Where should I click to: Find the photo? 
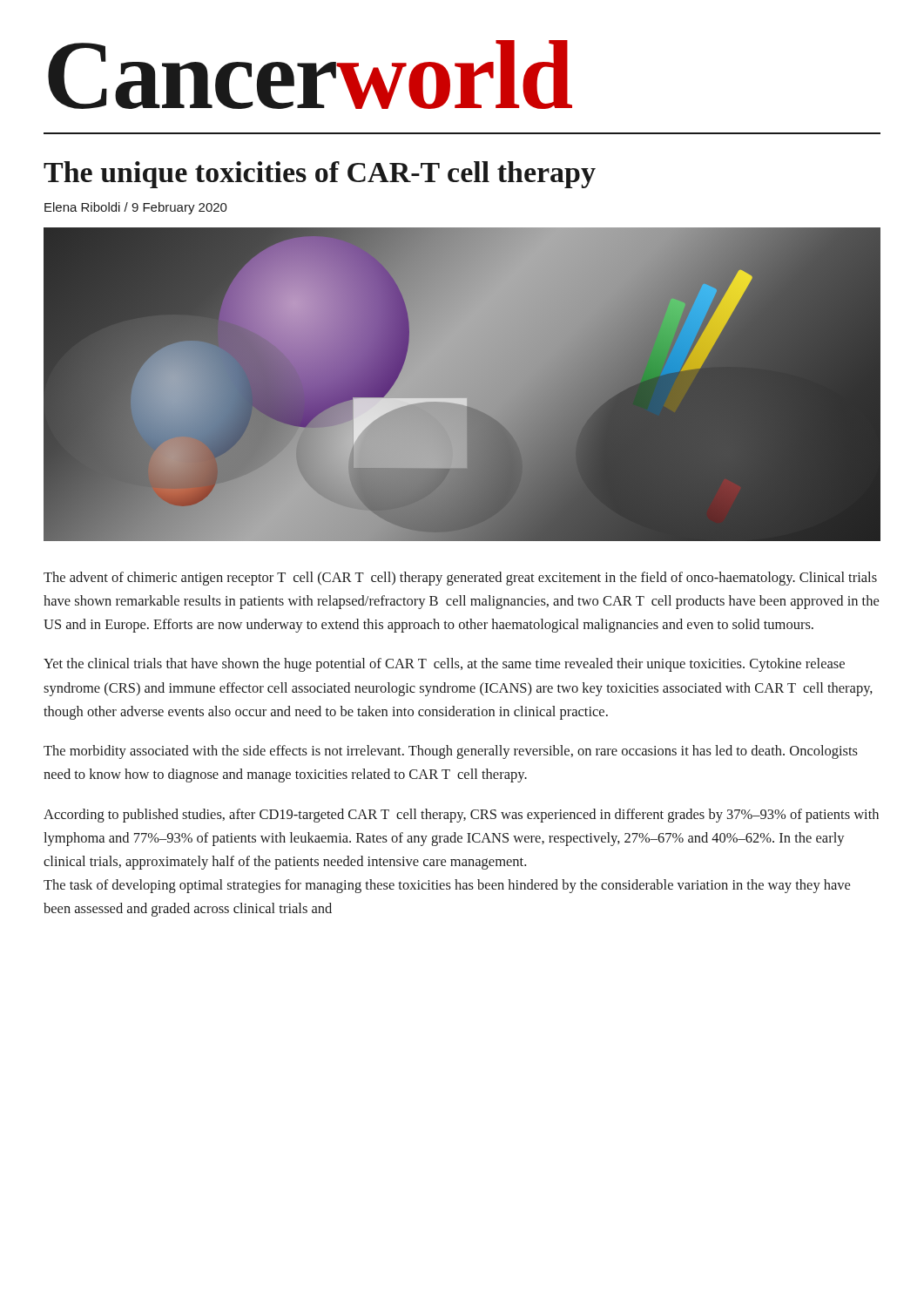point(462,384)
